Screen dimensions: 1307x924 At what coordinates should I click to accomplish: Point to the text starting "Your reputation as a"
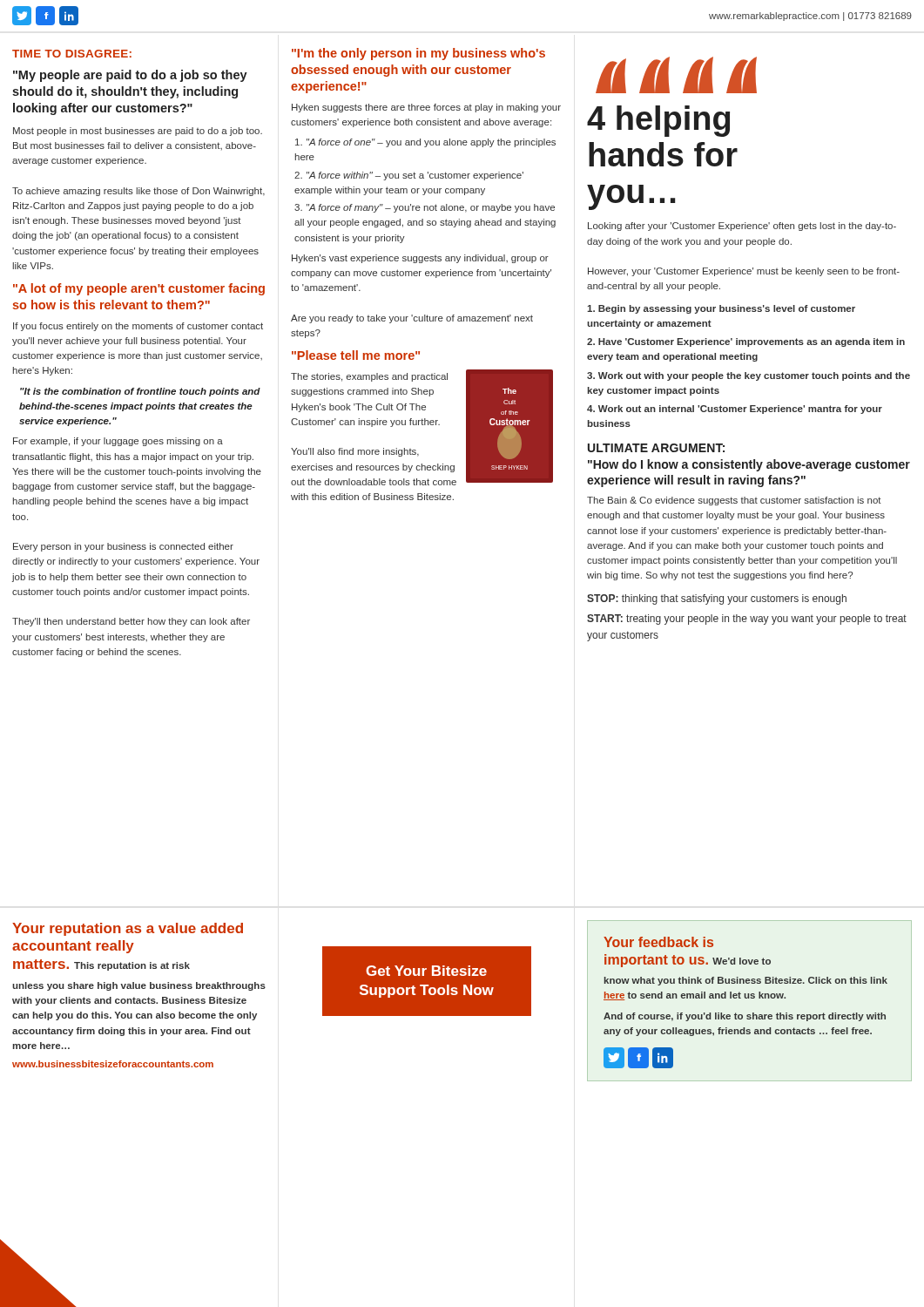(128, 937)
